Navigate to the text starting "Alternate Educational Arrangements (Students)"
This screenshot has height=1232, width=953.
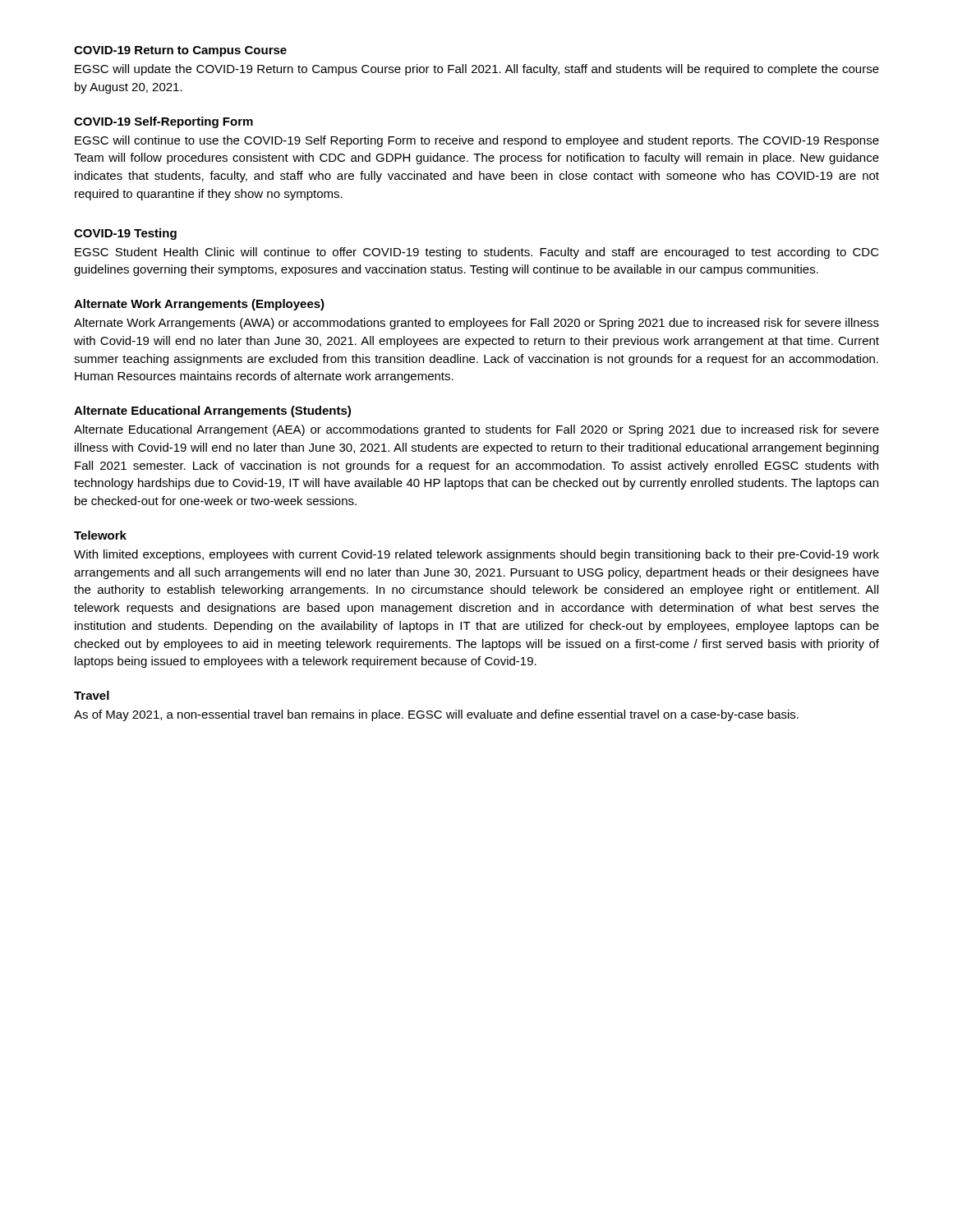tap(213, 410)
